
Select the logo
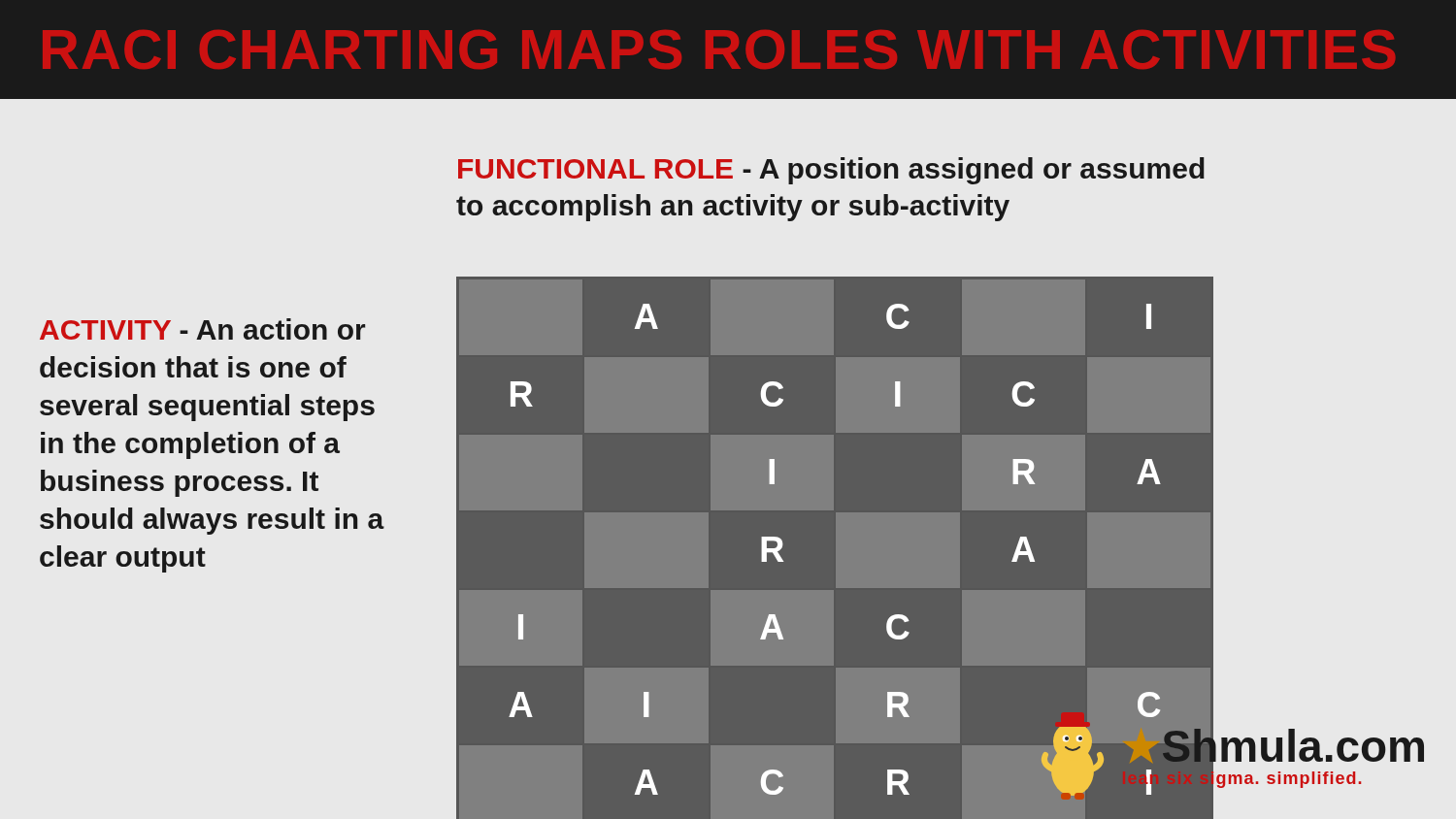tap(1231, 756)
